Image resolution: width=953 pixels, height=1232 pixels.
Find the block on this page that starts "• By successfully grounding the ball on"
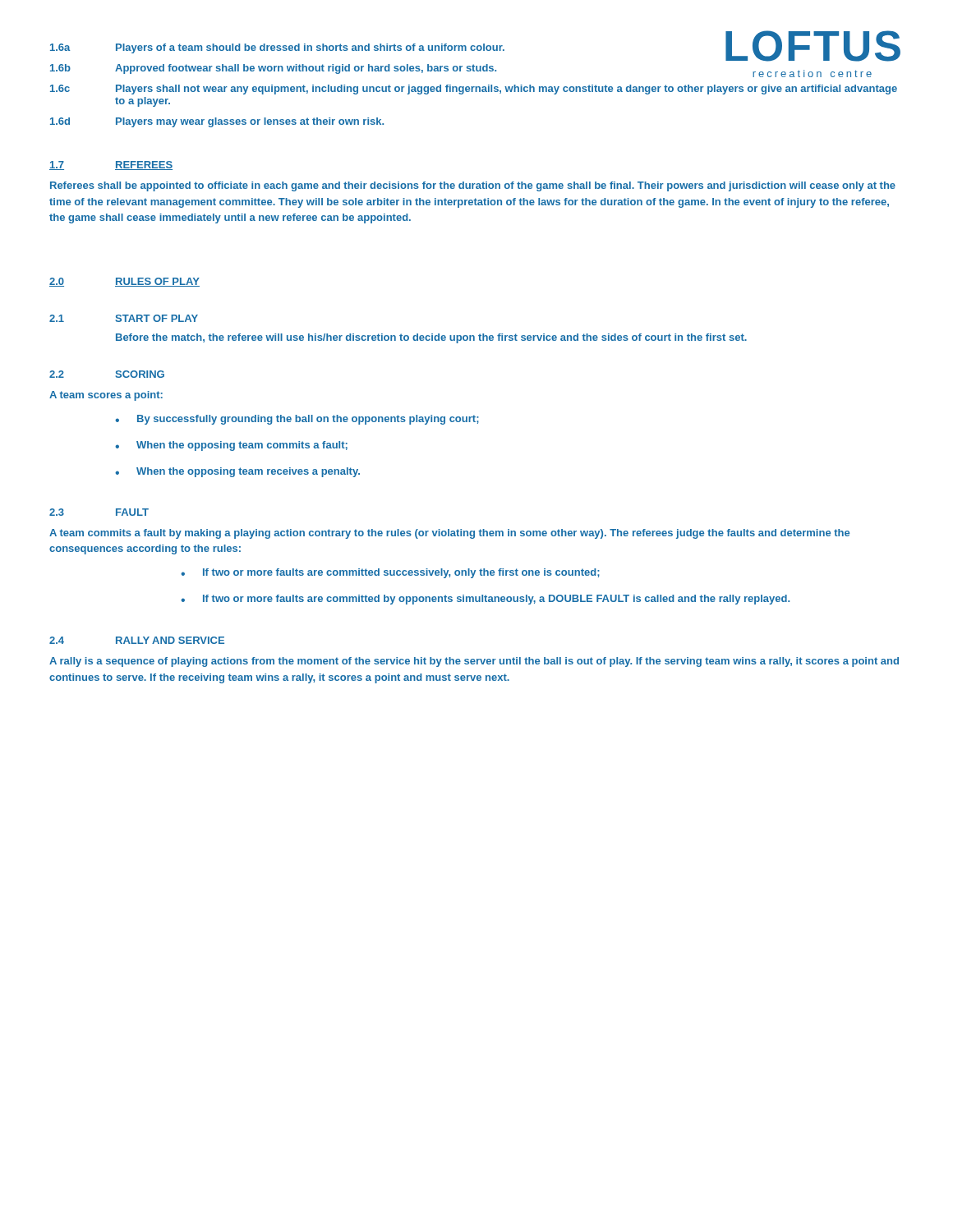[x=297, y=420]
